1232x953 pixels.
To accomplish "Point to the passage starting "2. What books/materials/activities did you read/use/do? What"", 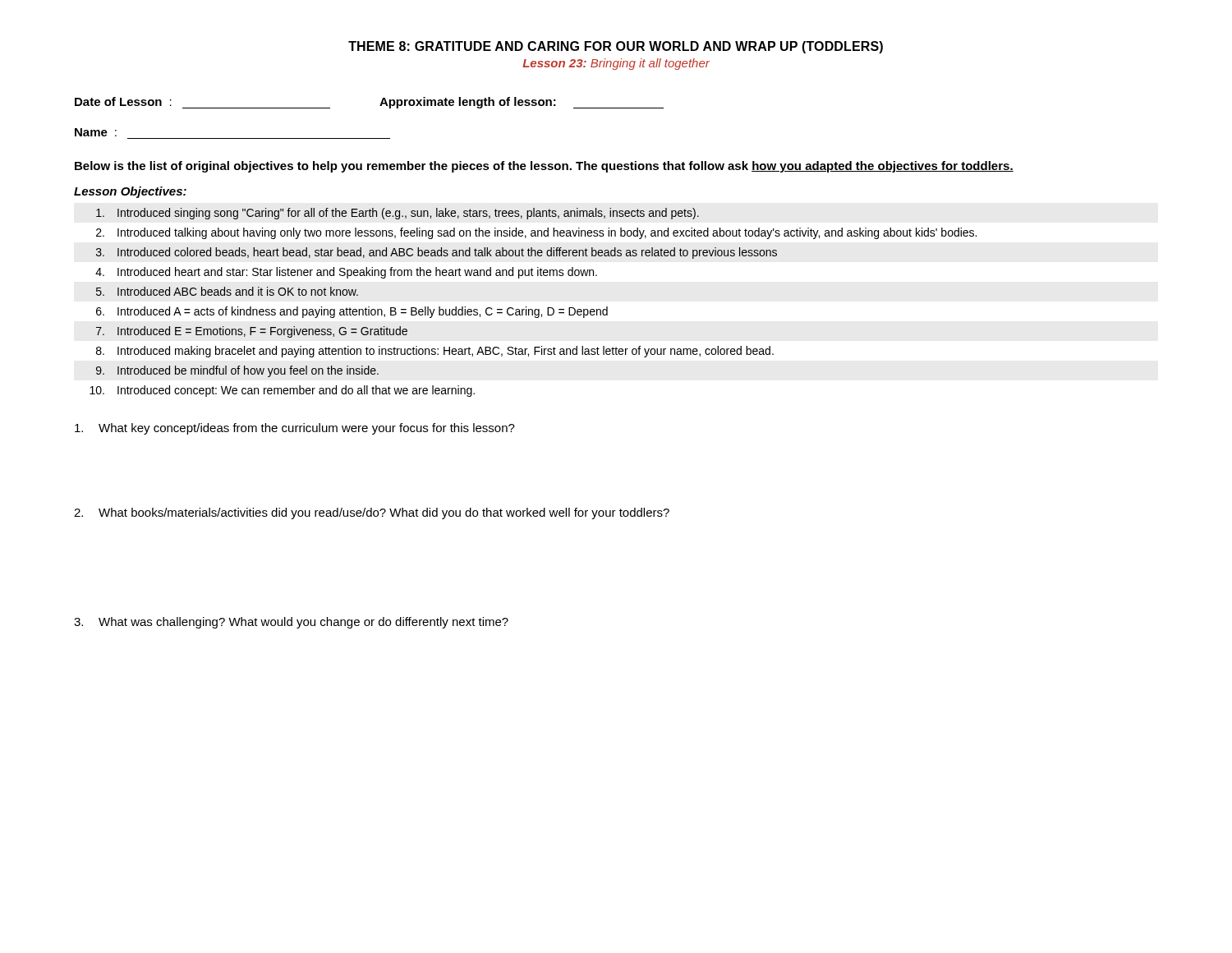I will click(616, 512).
